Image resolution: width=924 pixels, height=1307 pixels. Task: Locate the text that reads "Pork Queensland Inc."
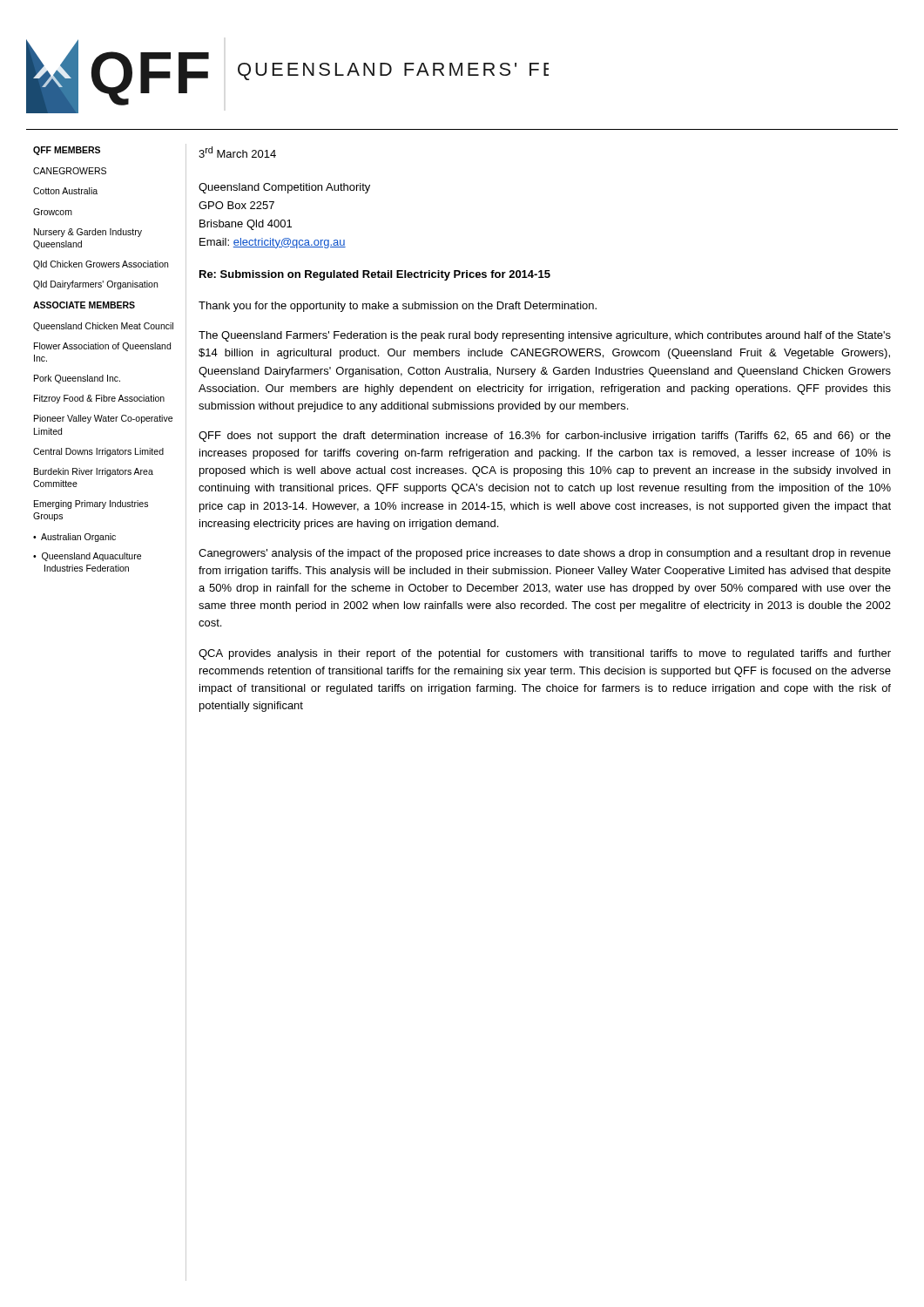[x=77, y=378]
